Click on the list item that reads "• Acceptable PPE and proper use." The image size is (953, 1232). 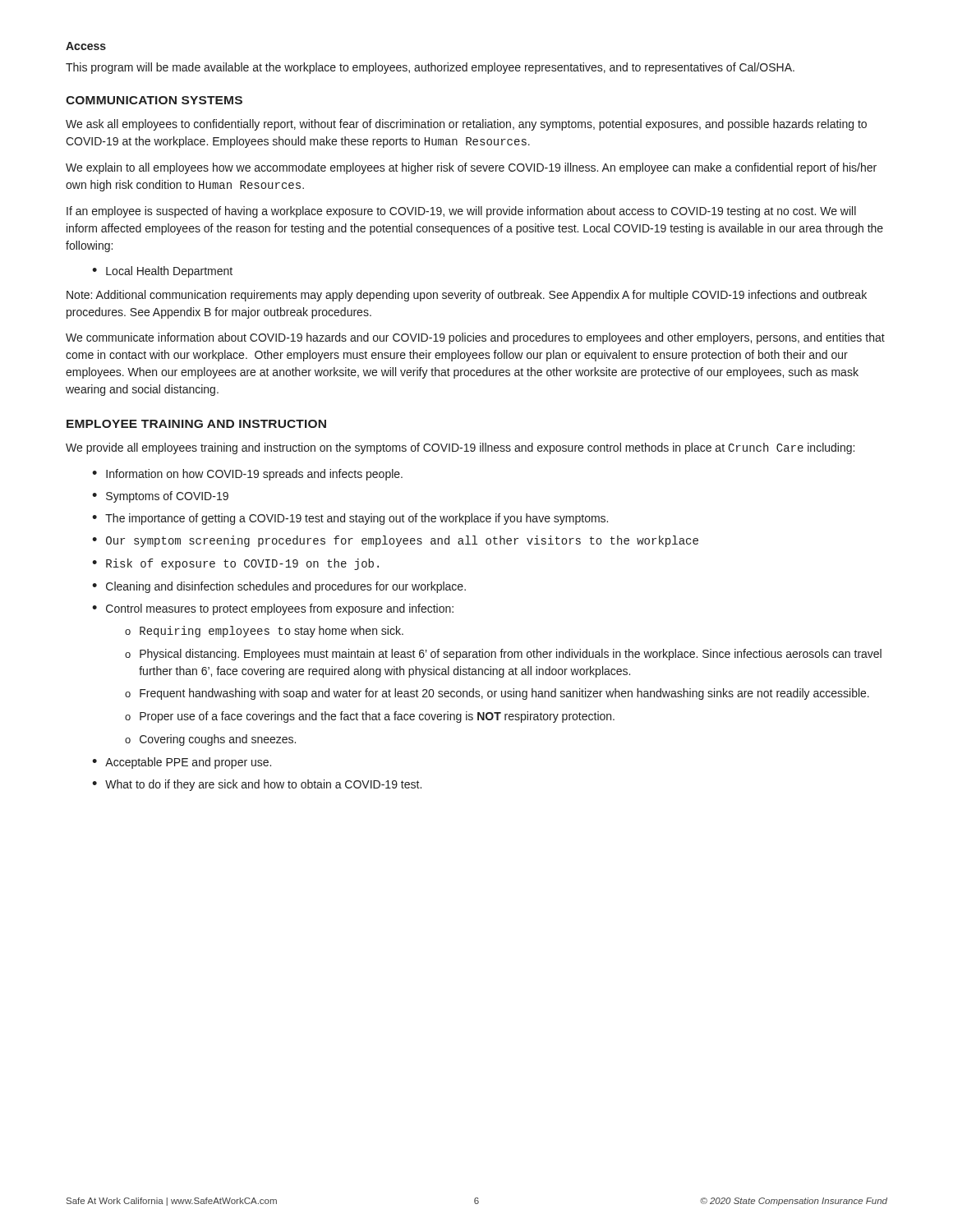(x=182, y=763)
